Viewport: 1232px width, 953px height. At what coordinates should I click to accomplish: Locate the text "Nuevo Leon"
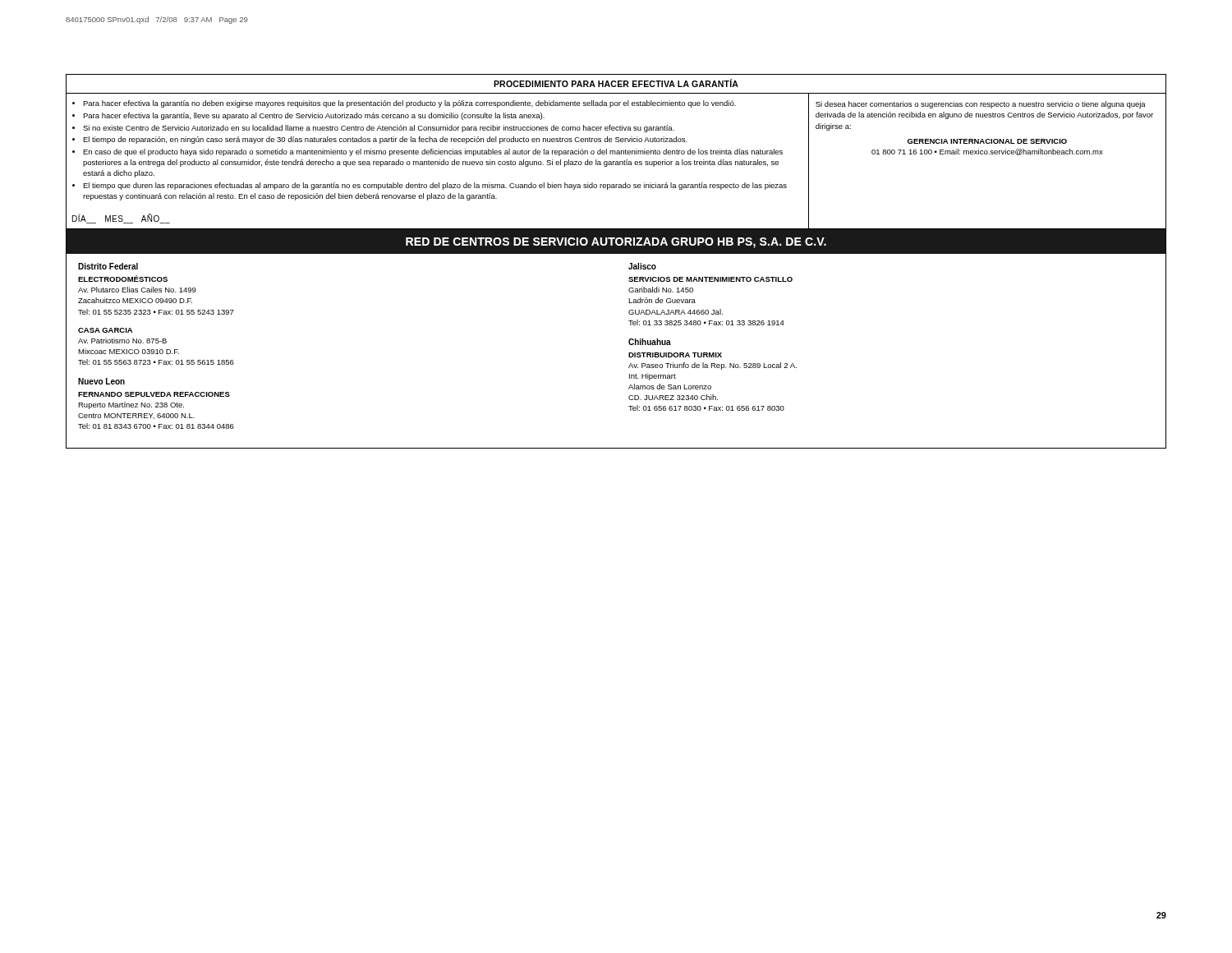point(102,382)
